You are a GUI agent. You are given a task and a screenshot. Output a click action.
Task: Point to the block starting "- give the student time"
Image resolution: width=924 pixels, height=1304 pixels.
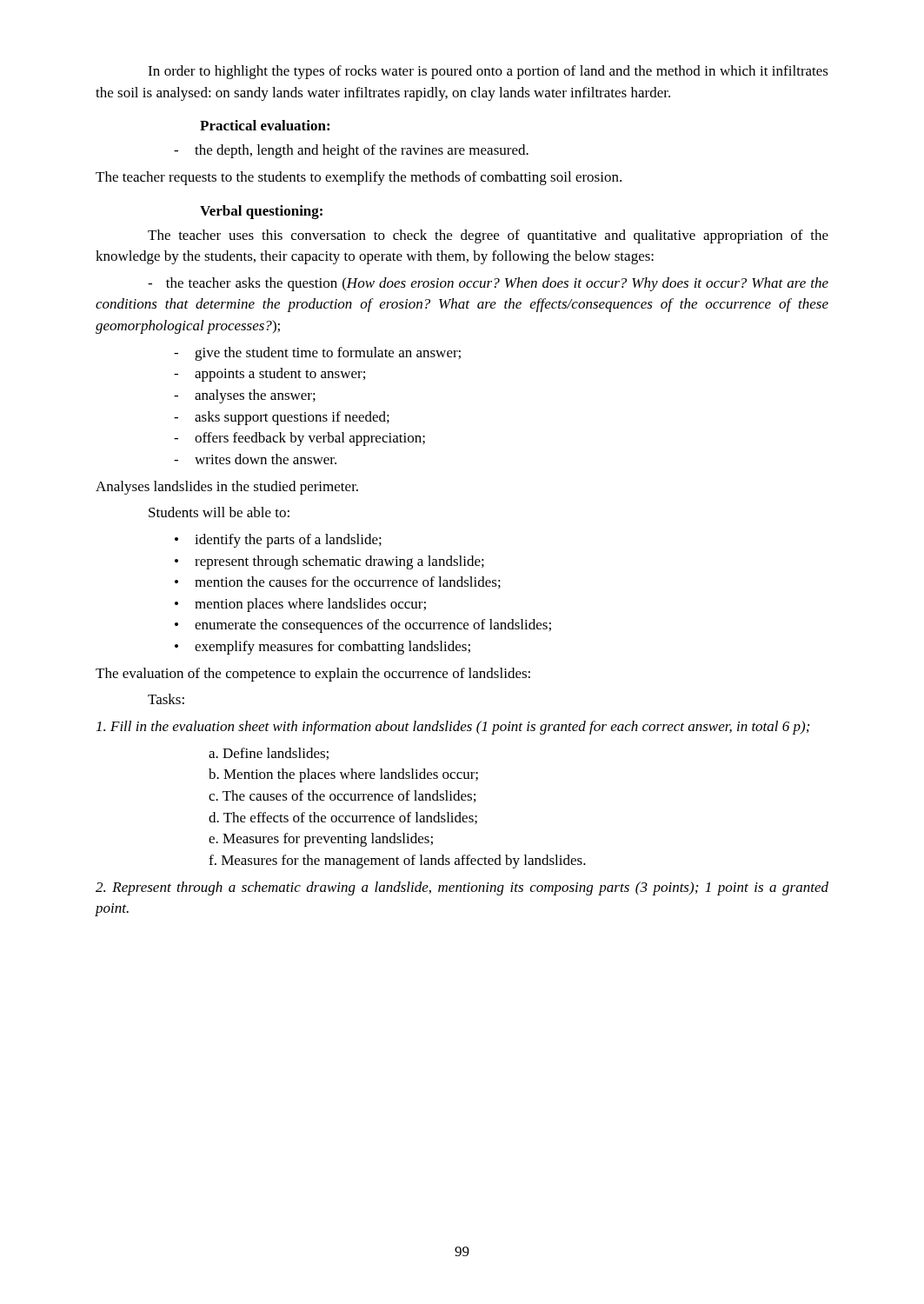point(318,353)
